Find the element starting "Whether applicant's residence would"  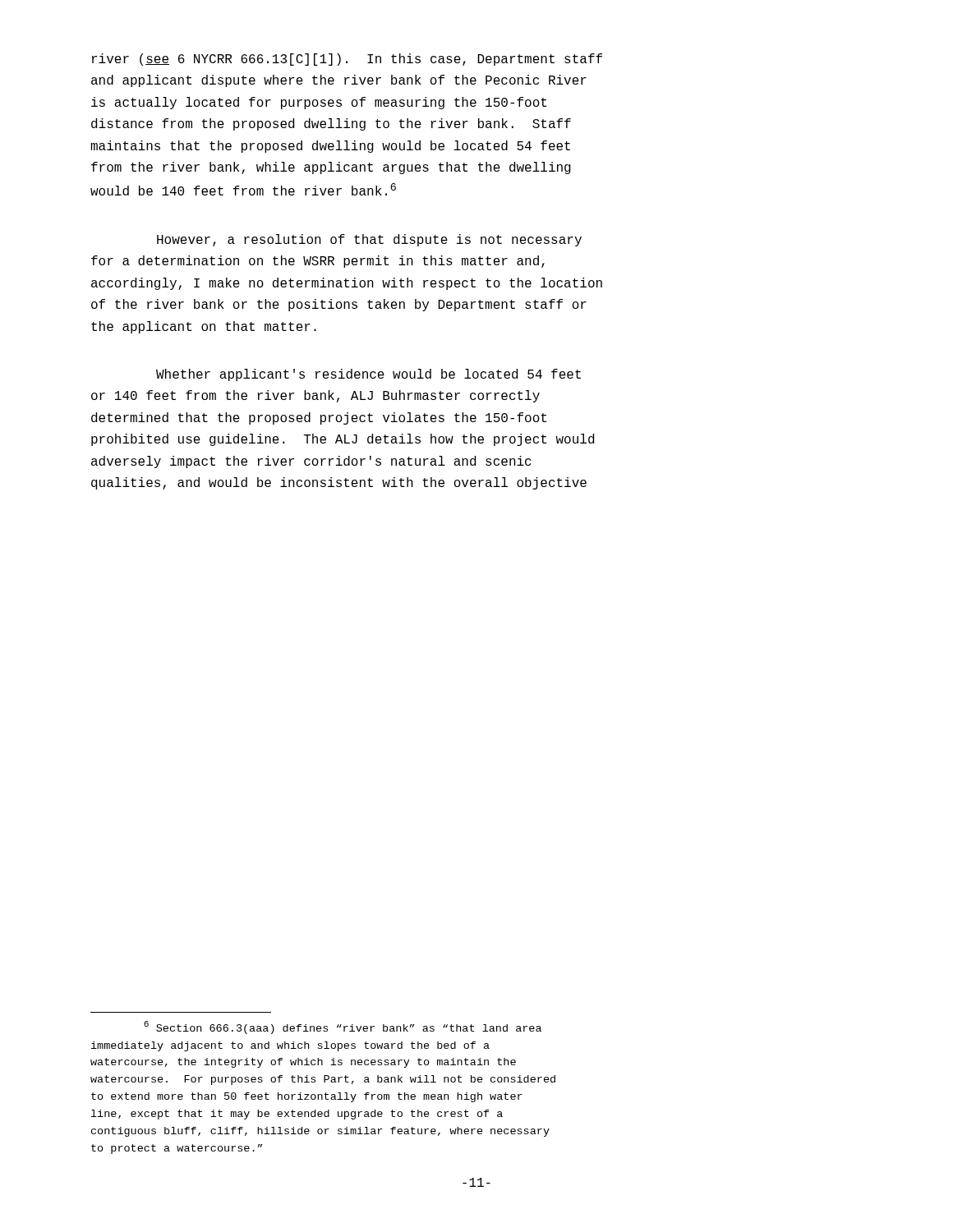pos(343,430)
